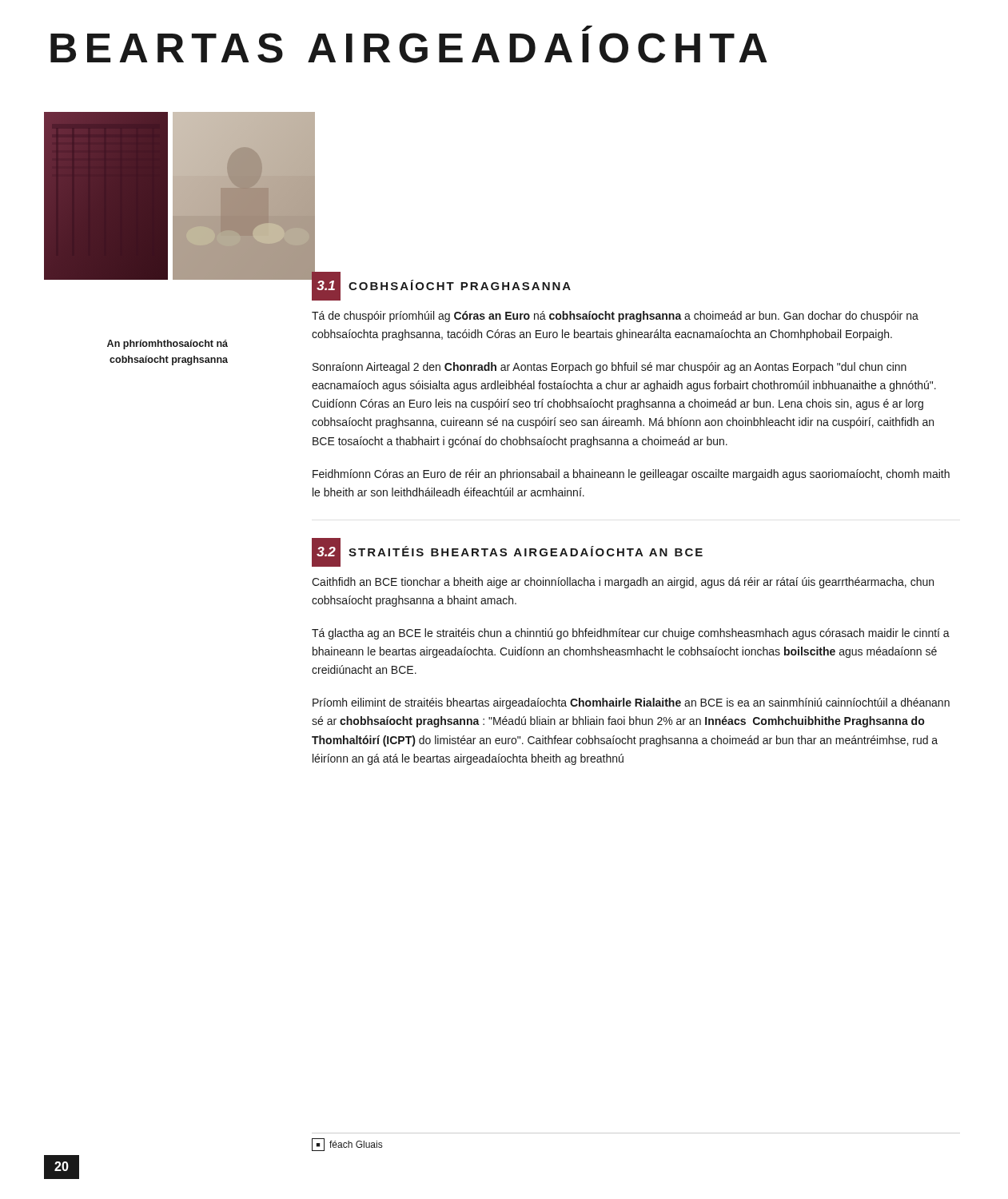This screenshot has width=1008, height=1199.
Task: Locate the region starting "Sonraíonn Airteagal 2 den Chonradh ar Aontas"
Action: (x=636, y=404)
